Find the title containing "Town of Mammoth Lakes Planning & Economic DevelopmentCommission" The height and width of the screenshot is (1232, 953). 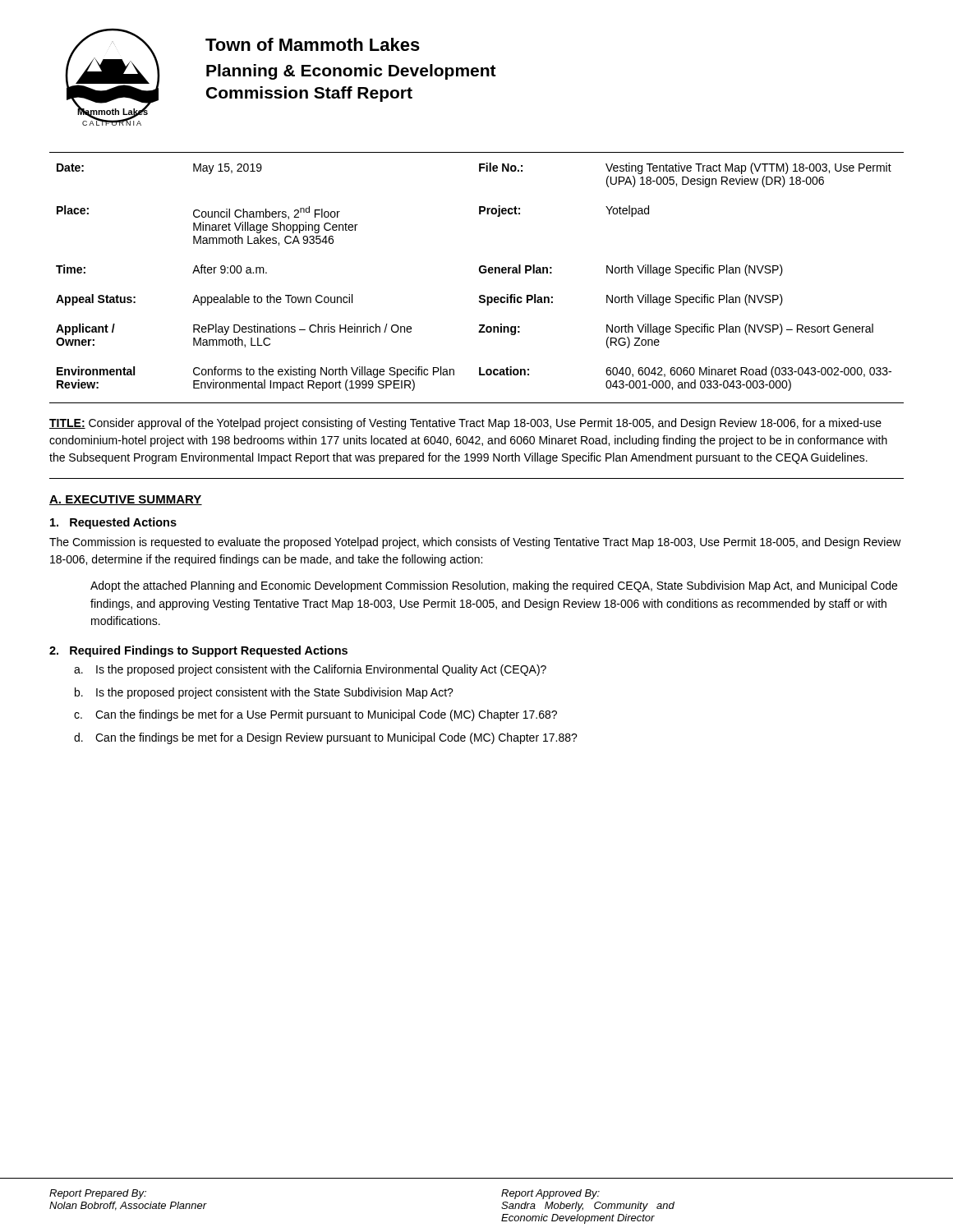tap(313, 44)
